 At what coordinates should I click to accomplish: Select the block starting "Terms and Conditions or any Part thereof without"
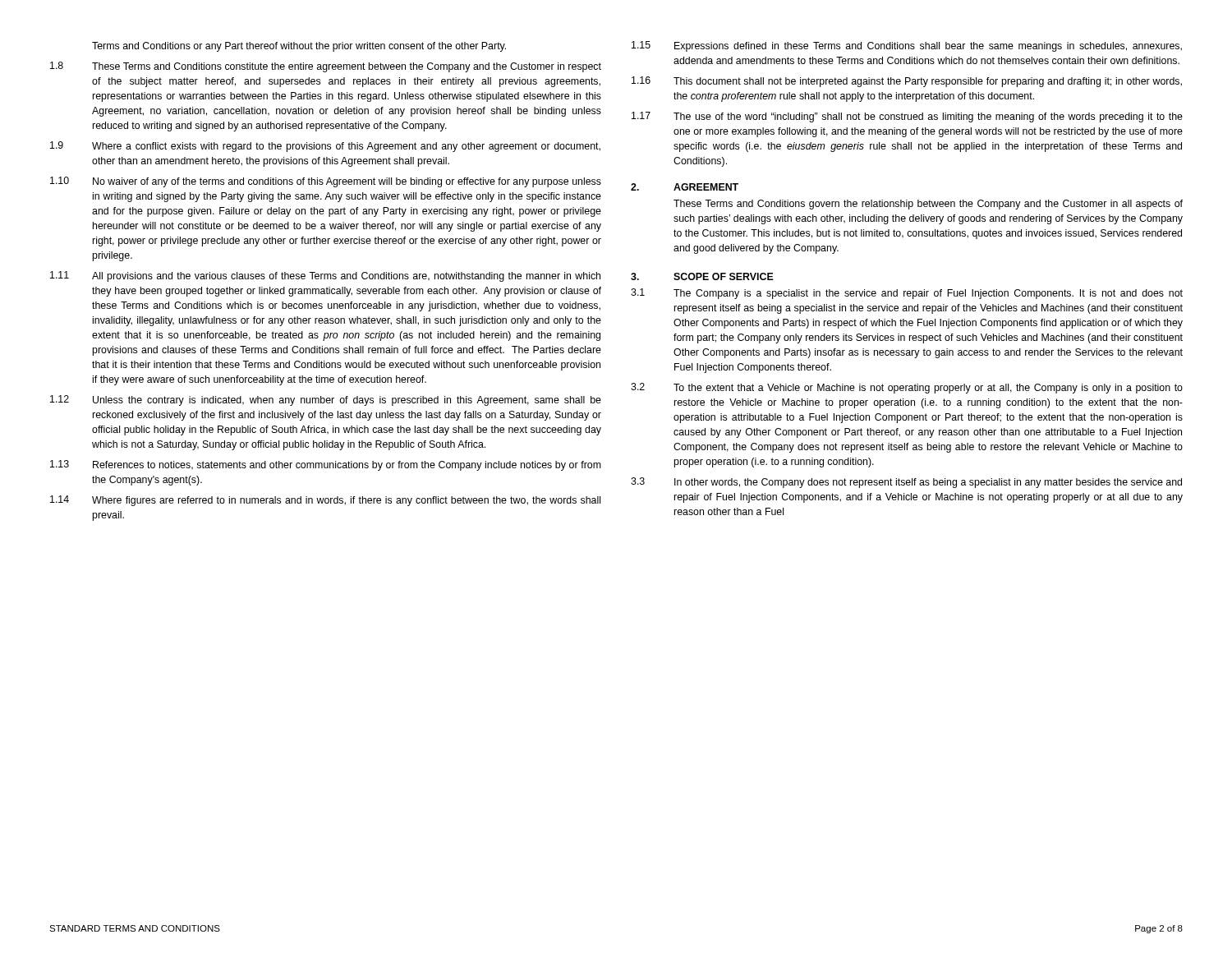tap(299, 46)
